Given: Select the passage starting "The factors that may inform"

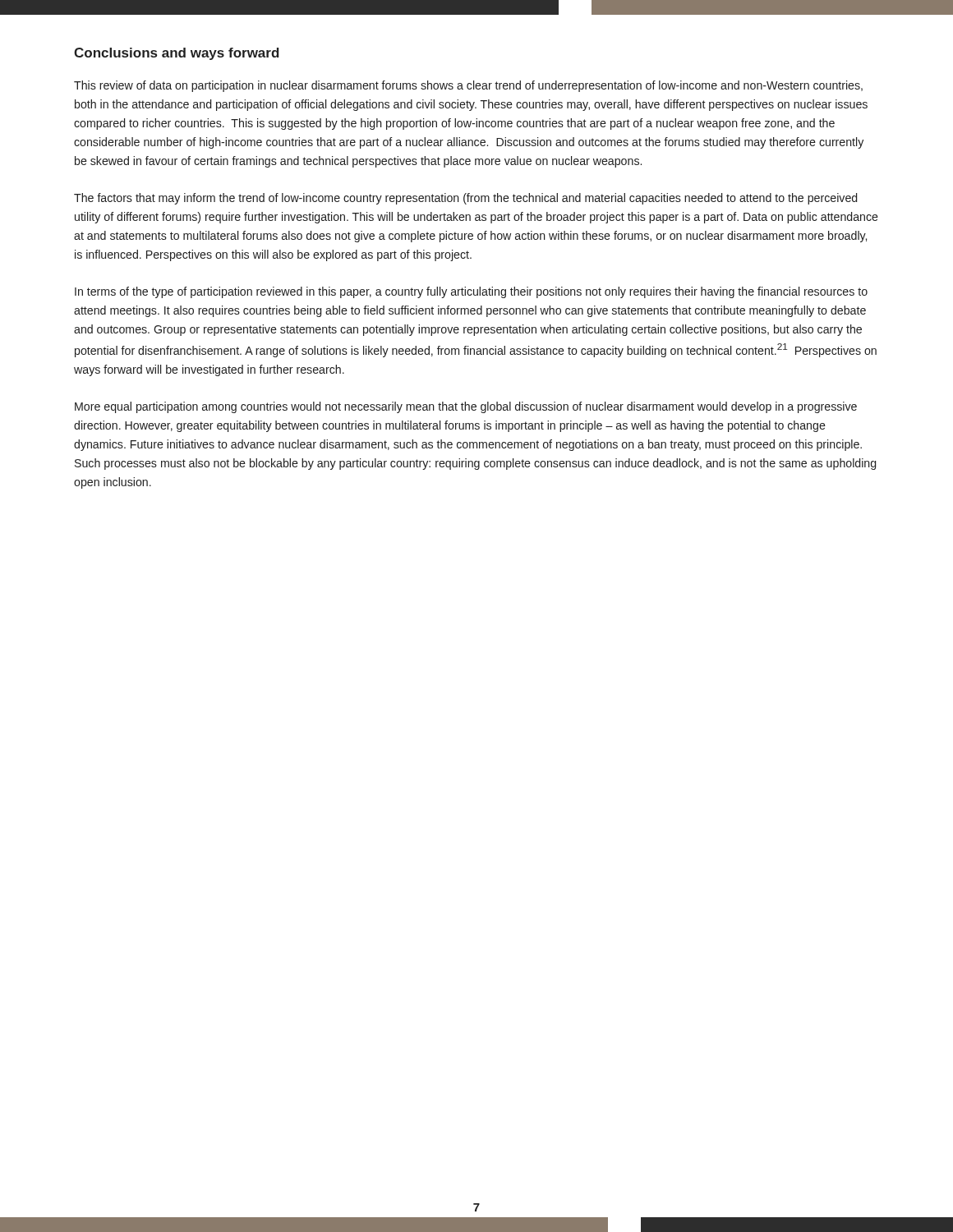Looking at the screenshot, I should click(x=476, y=226).
